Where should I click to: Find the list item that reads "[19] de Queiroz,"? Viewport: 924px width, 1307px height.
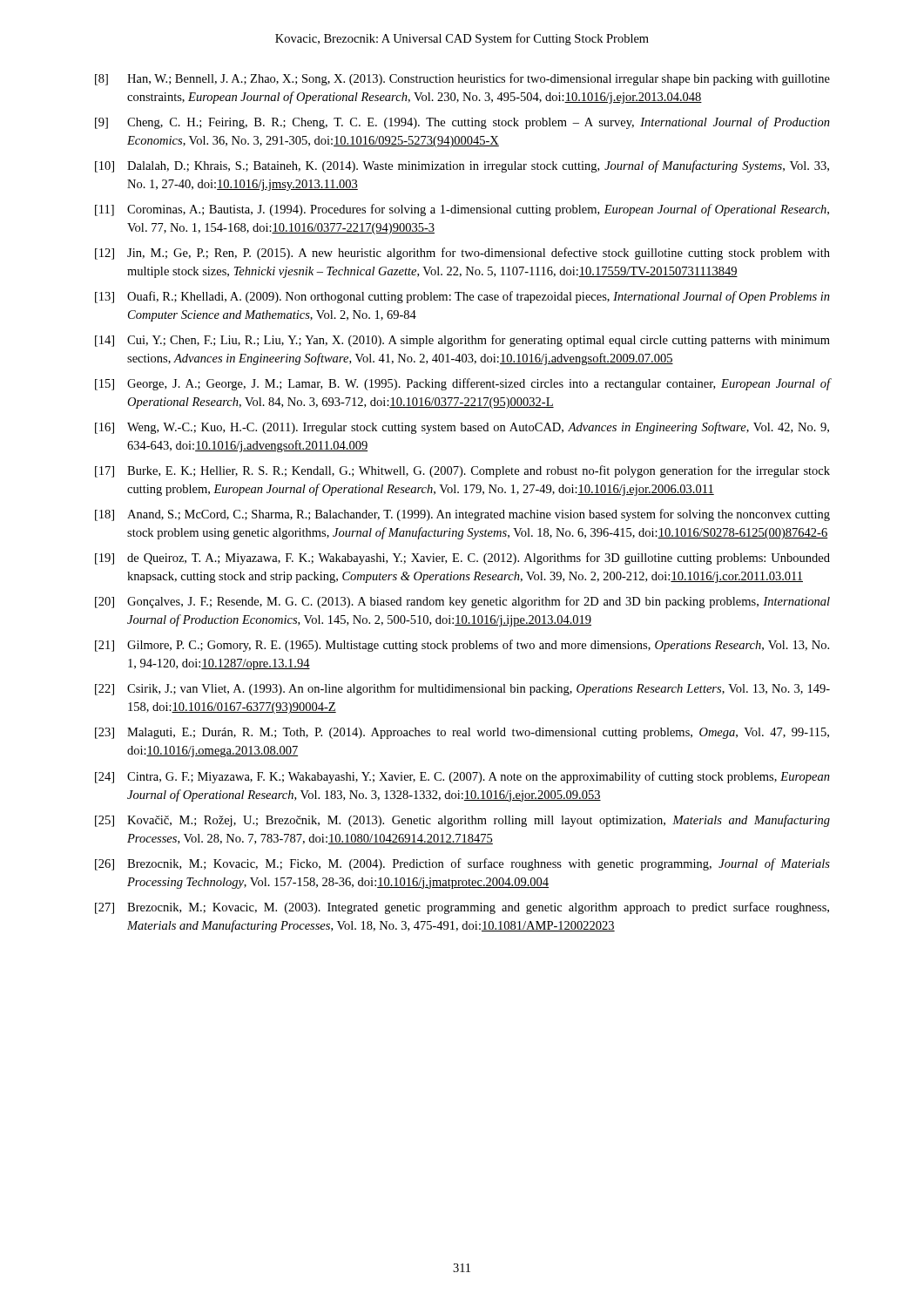click(462, 567)
